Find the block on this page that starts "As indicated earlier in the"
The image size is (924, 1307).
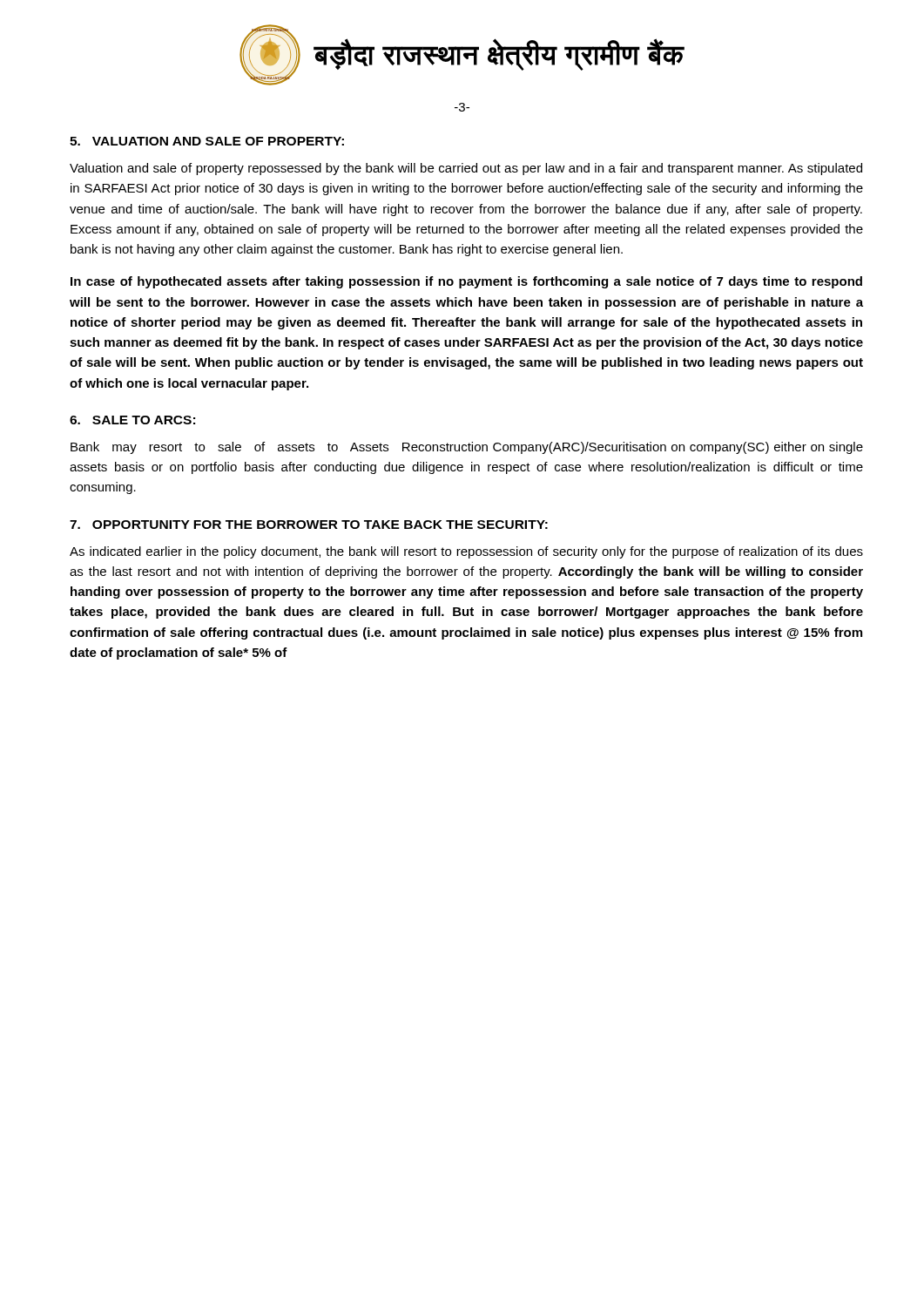coord(466,601)
